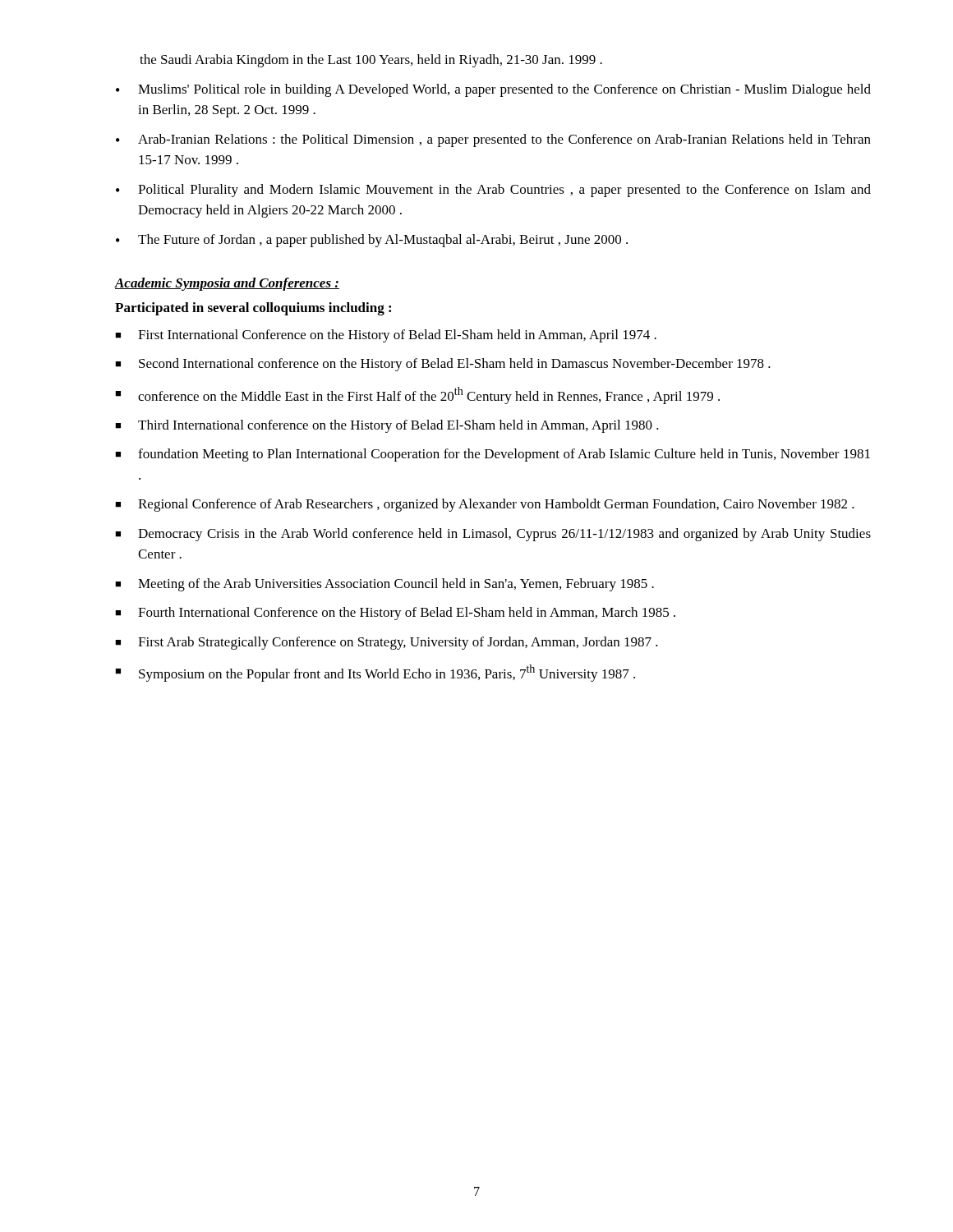
Task: Click the passage that begins "■ conference on the Middle"
Action: [x=493, y=394]
